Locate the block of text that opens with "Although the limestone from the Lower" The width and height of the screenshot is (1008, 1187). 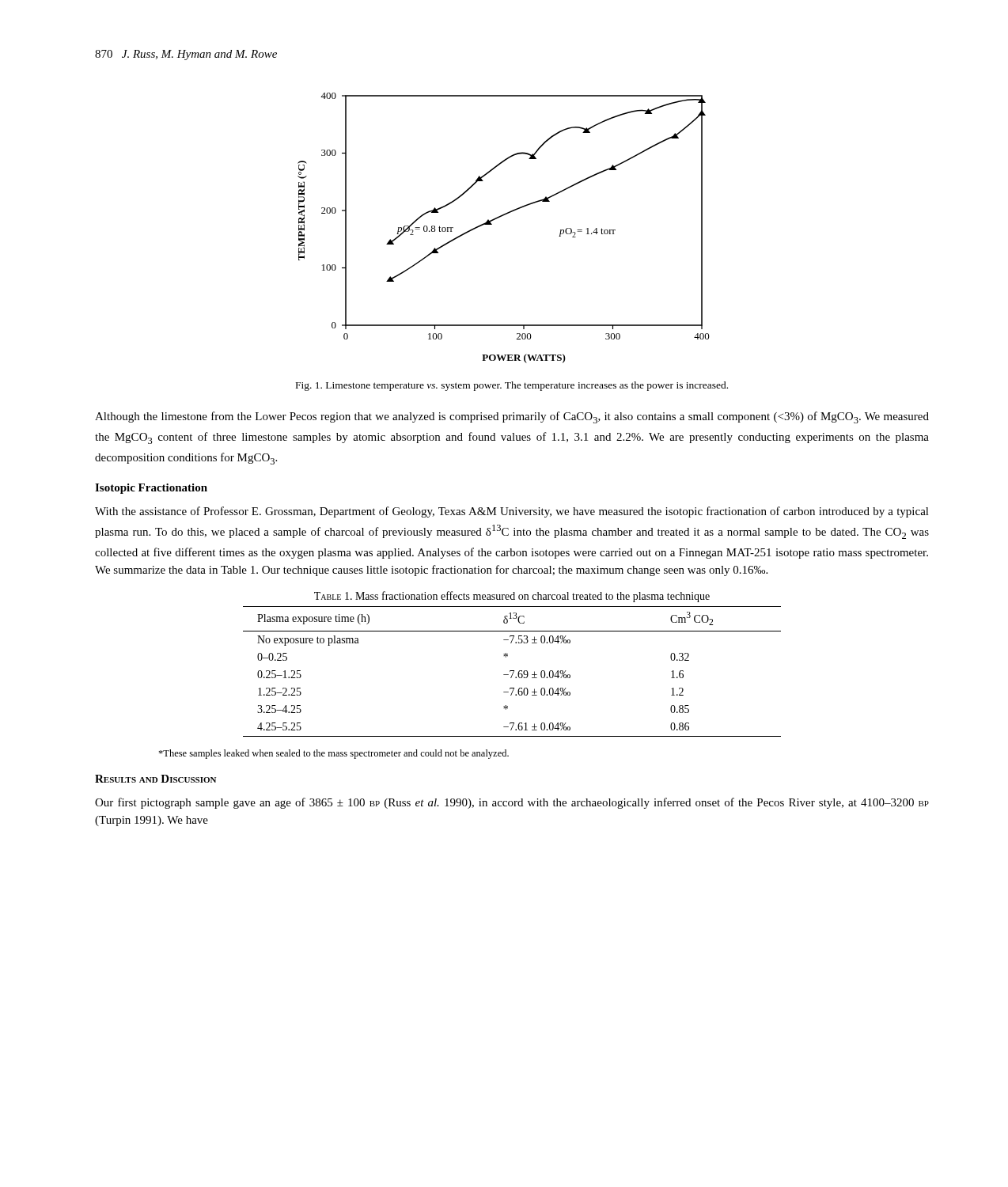(512, 438)
